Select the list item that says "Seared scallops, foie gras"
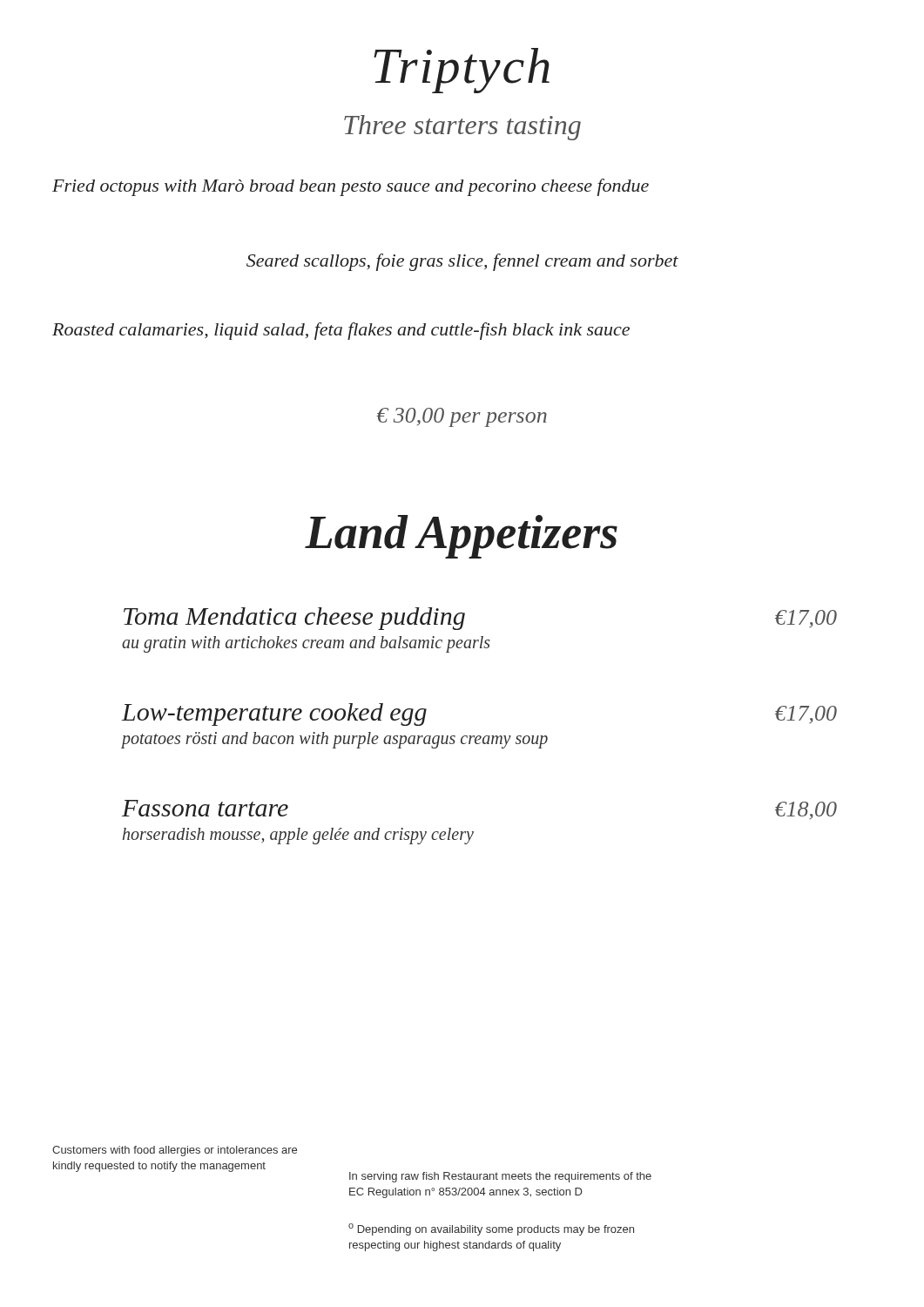The width and height of the screenshot is (924, 1307). point(462,260)
